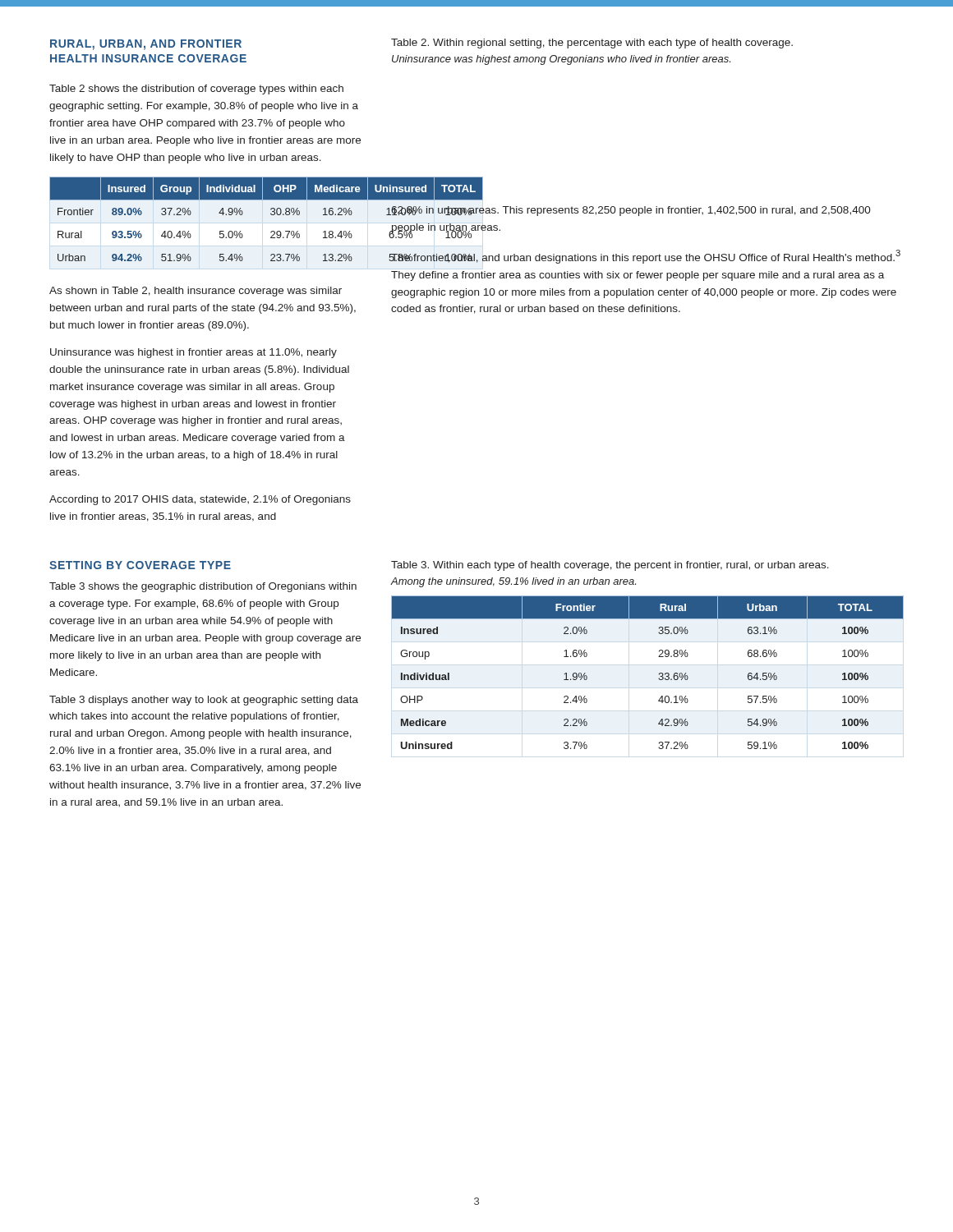Click the caption that begins "Among the uninsured,"
This screenshot has height=1232, width=953.
click(514, 581)
